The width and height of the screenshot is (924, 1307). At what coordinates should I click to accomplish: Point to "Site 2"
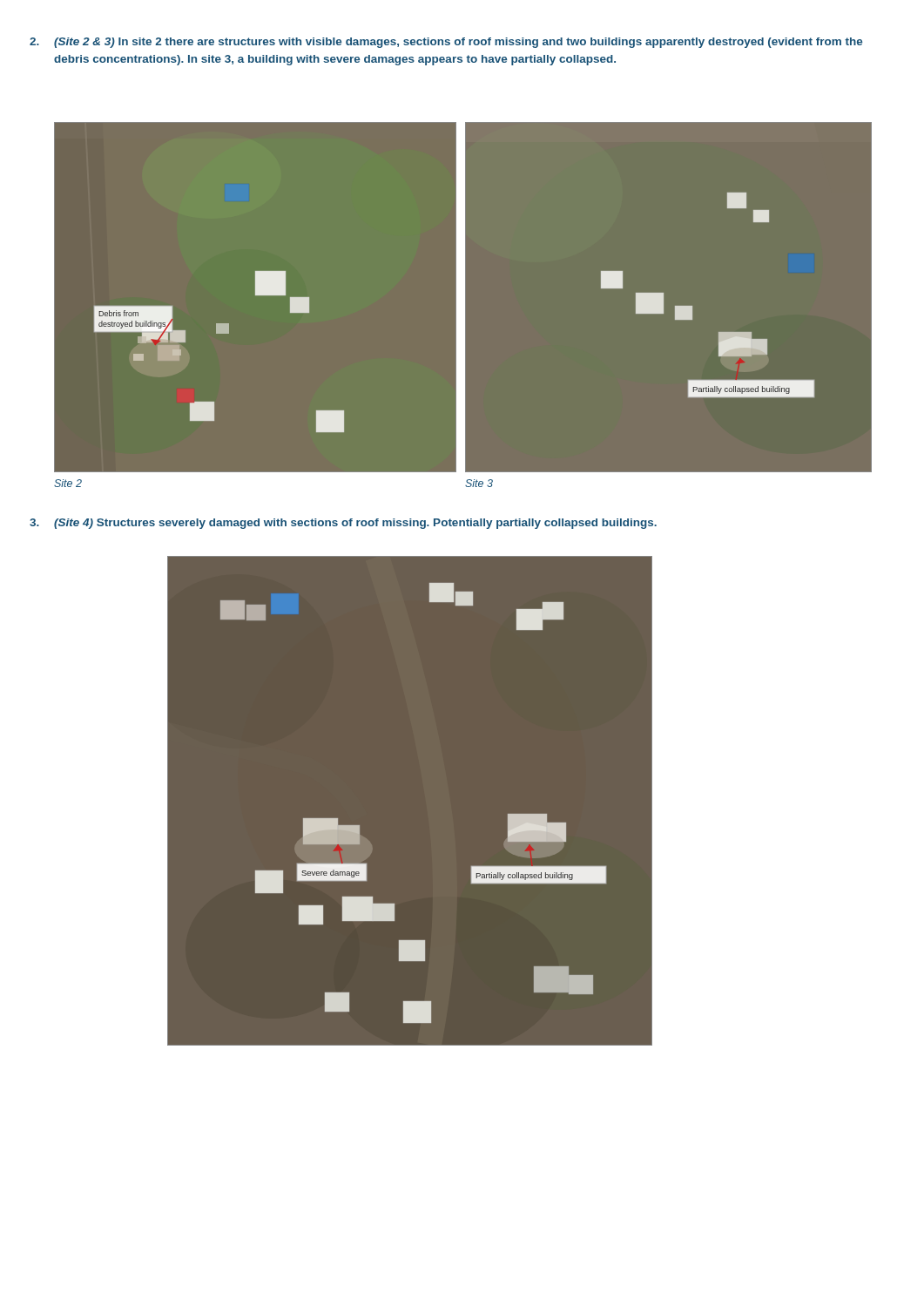tap(68, 484)
